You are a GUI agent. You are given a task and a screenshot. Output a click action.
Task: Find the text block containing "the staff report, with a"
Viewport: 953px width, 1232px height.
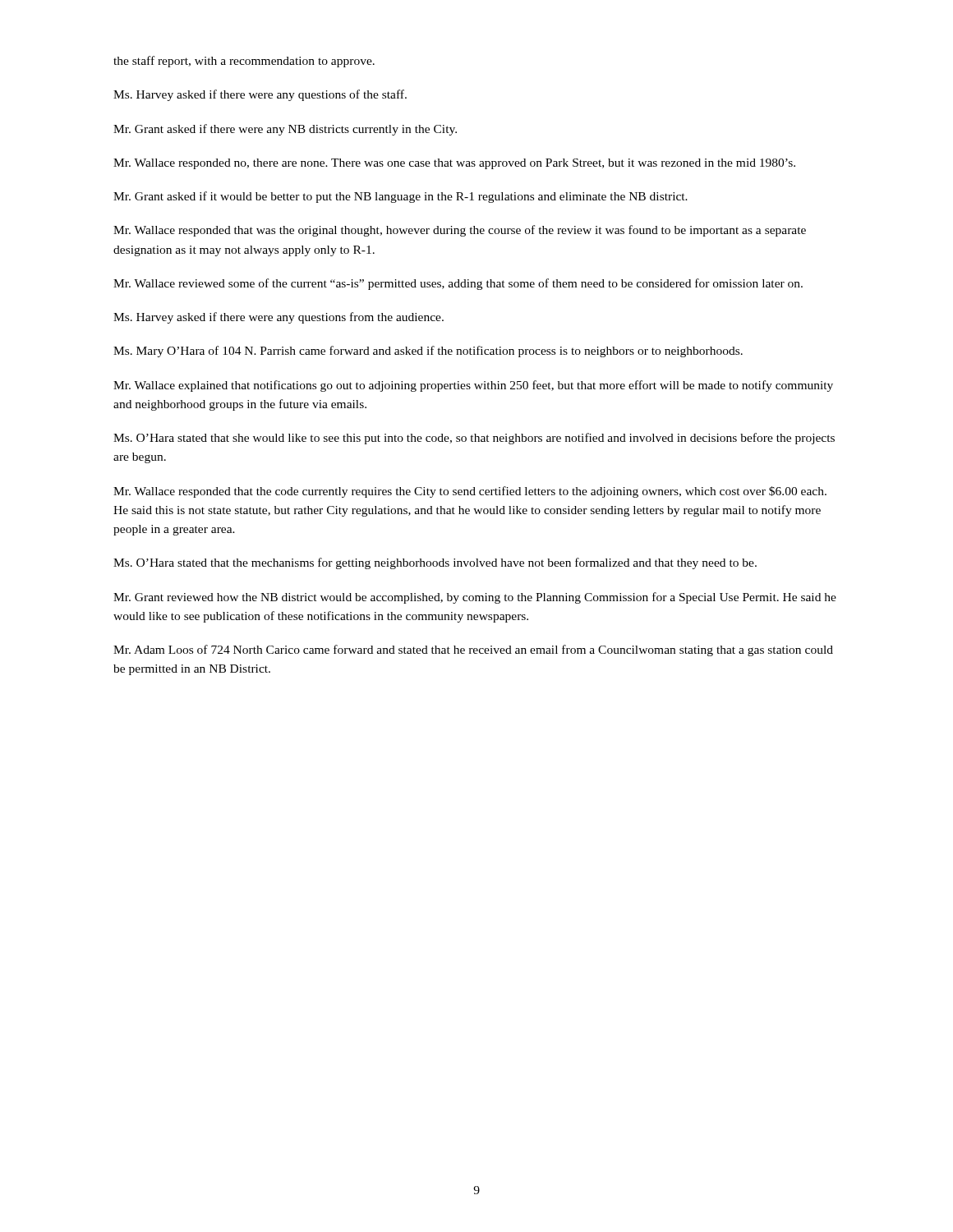[244, 60]
